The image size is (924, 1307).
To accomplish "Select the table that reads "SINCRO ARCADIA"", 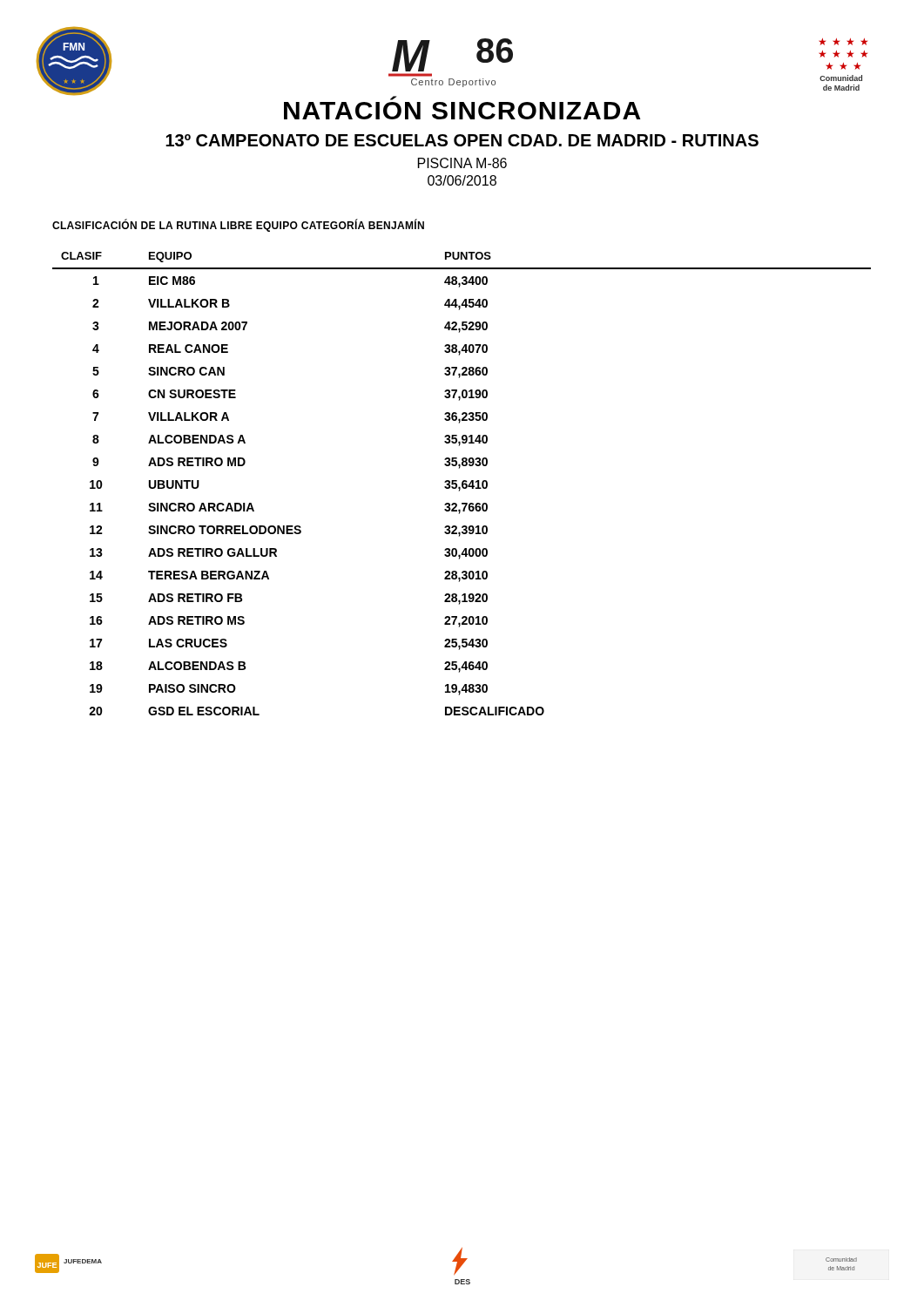I will pyautogui.click(x=462, y=483).
